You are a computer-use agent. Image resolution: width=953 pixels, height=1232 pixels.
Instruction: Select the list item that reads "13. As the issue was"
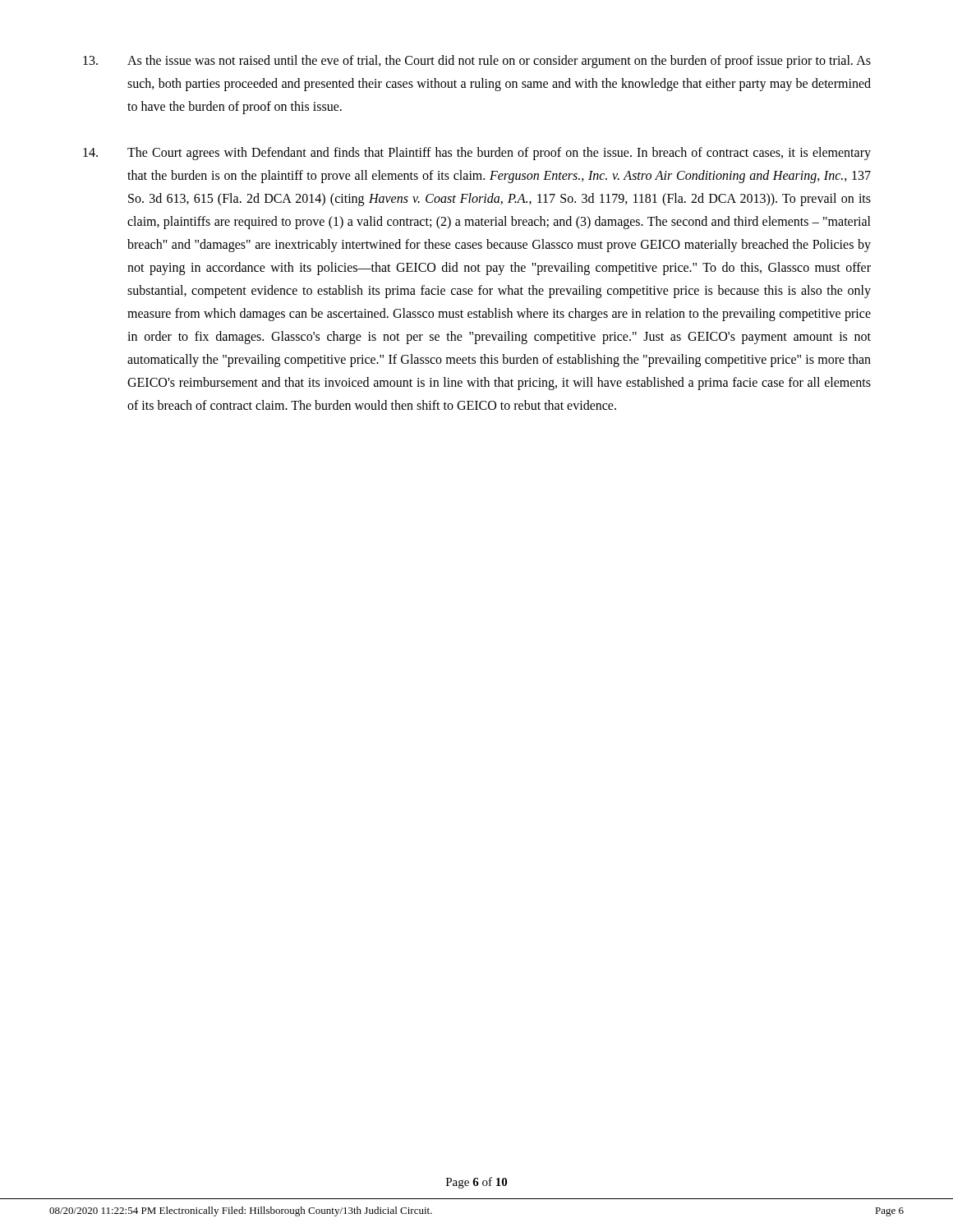point(476,84)
